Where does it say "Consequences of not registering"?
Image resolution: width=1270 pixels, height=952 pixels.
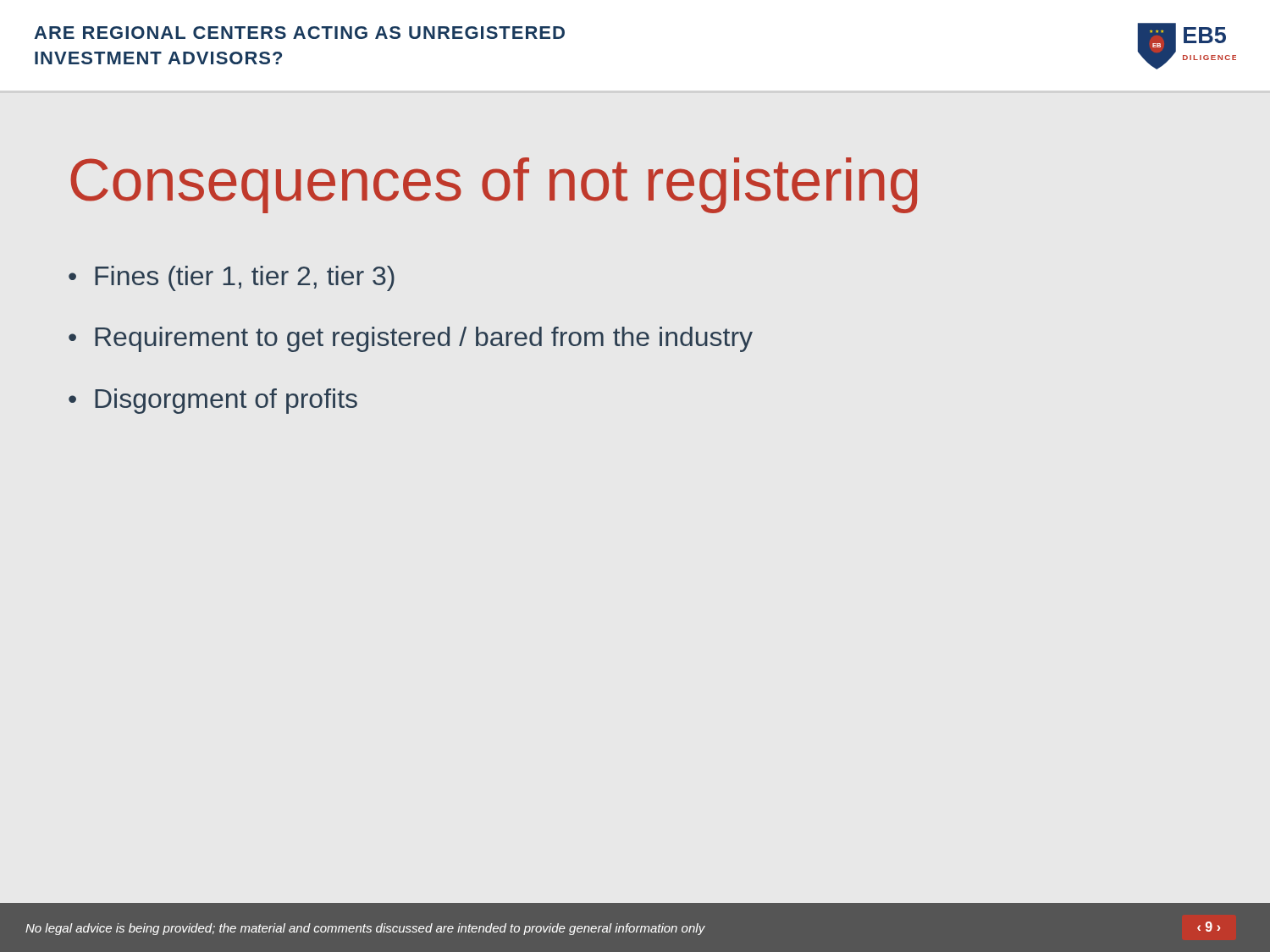click(635, 180)
